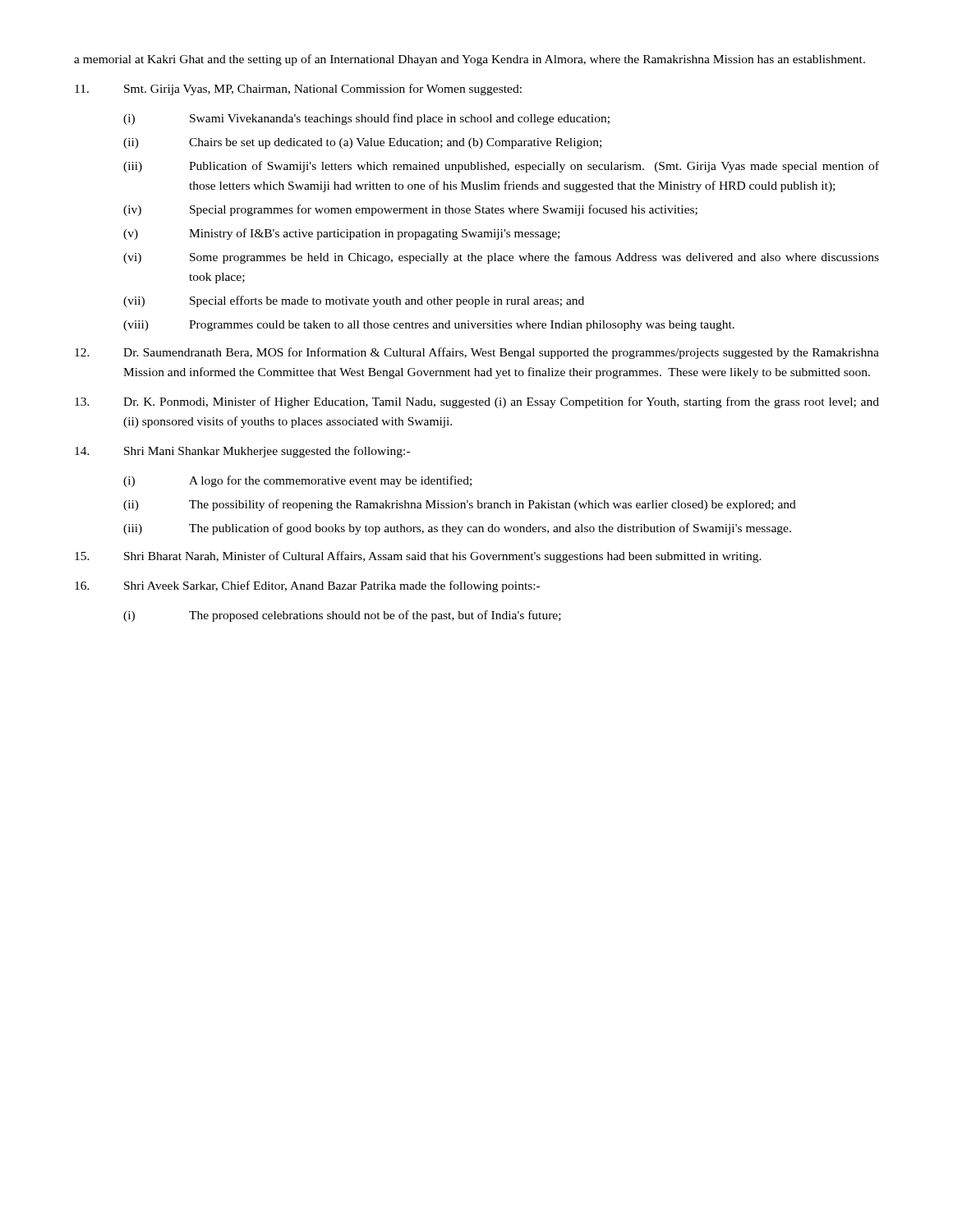This screenshot has height=1232, width=953.
Task: Select the passage starting "(ii) The possibility"
Action: point(501,505)
